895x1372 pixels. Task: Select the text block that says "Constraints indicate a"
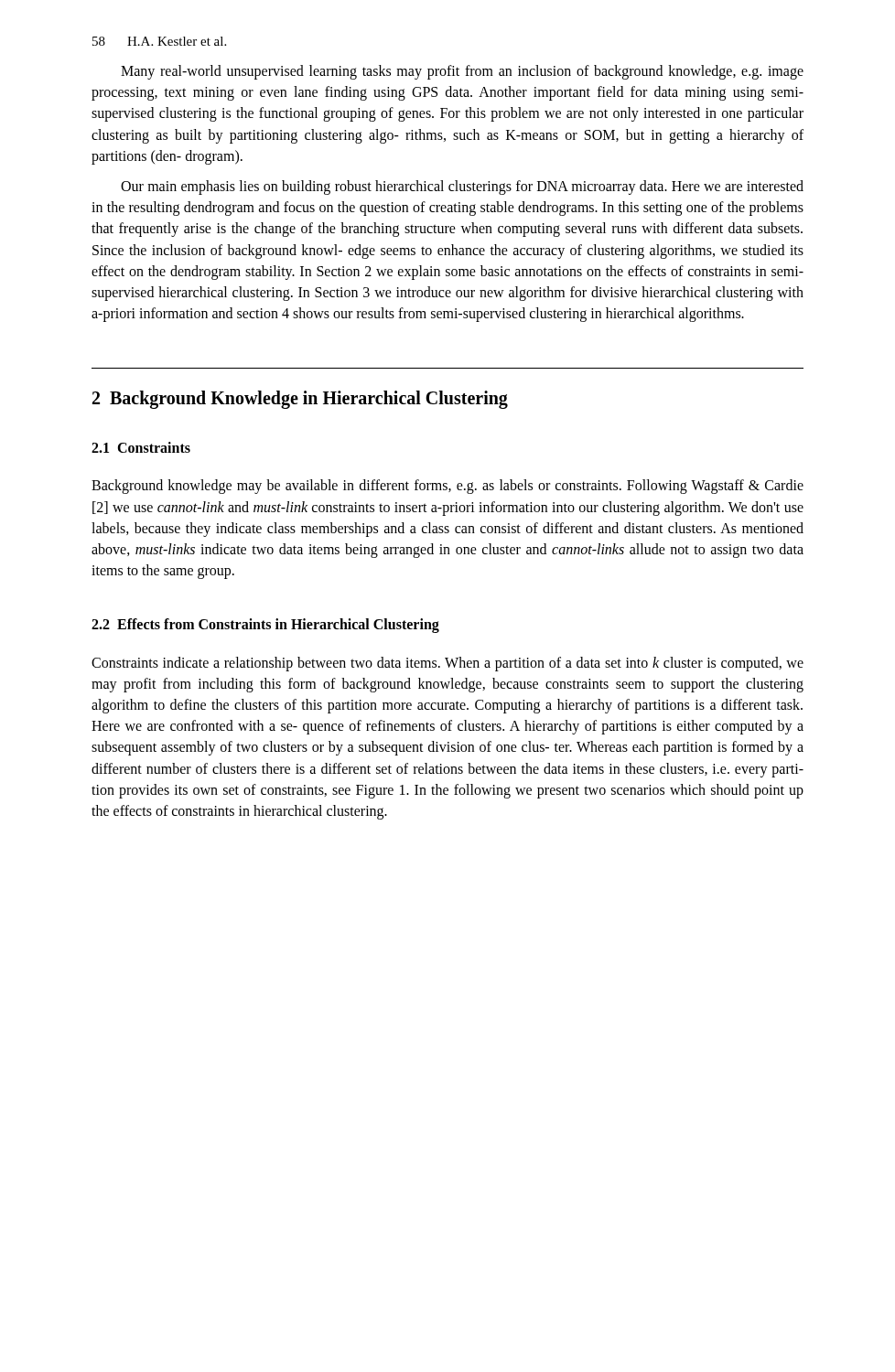point(448,737)
